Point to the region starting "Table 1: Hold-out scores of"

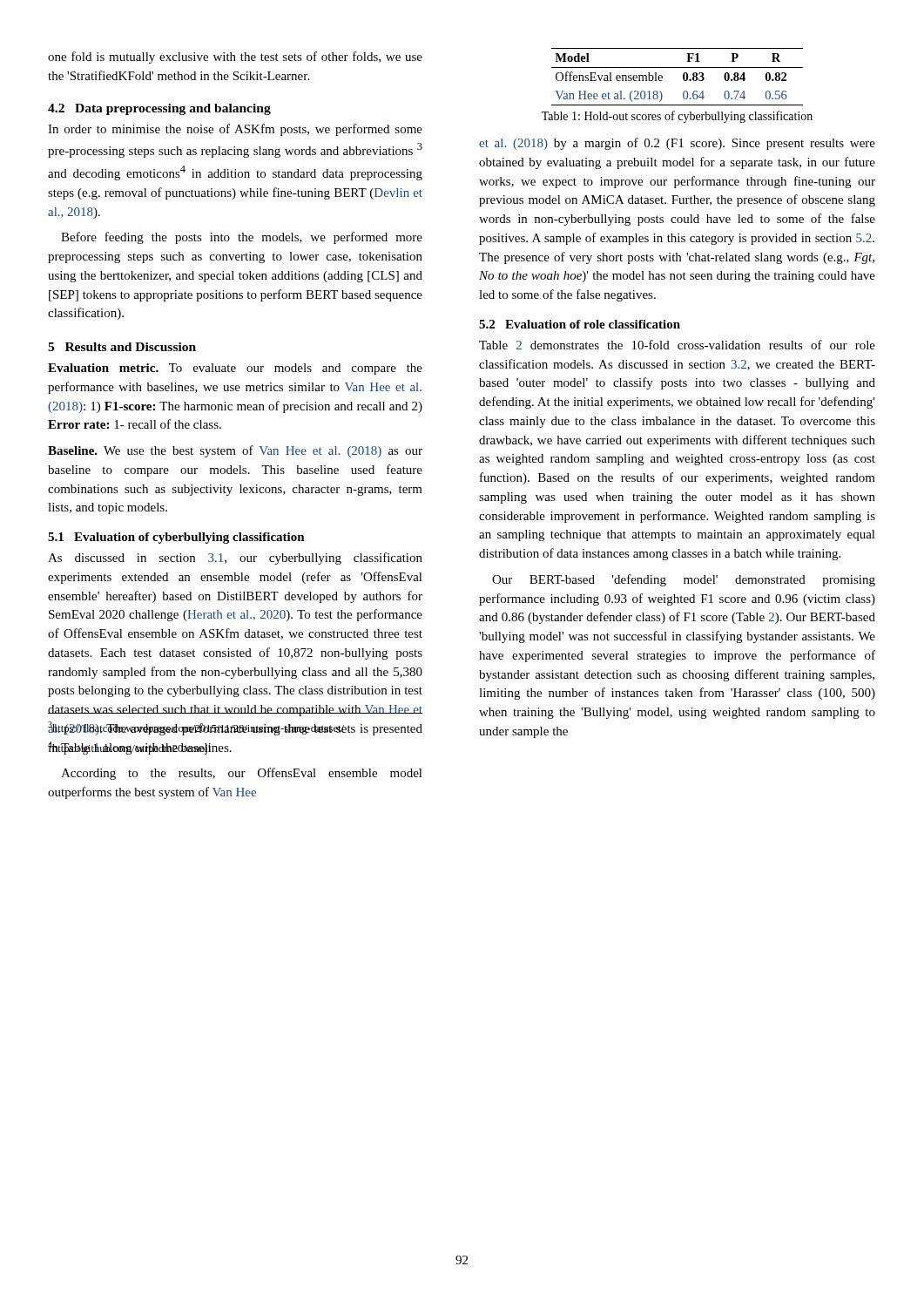[677, 116]
